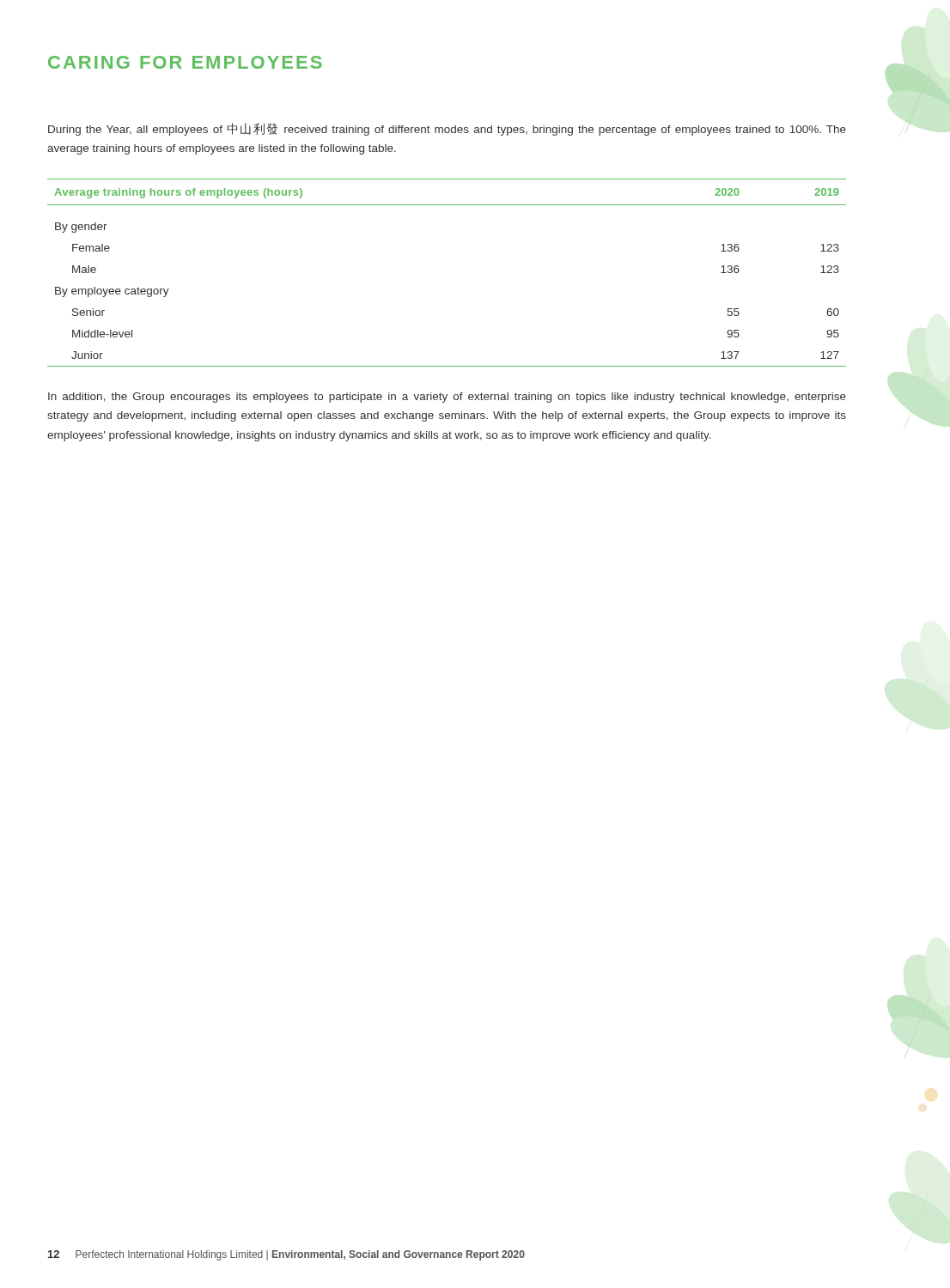
Task: Navigate to the passage starting "CARING FOR EMPLOYEES"
Action: (x=186, y=63)
